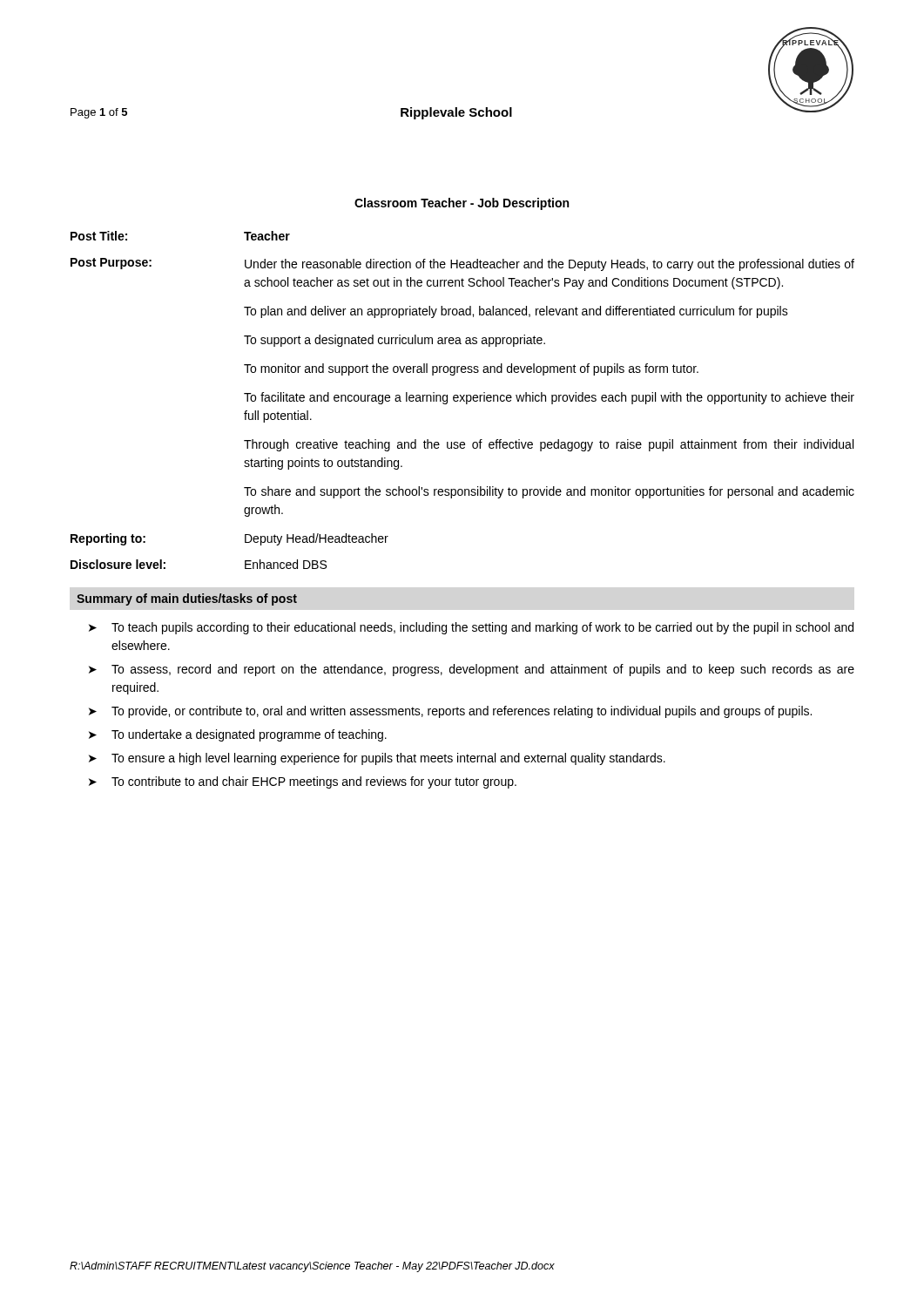Click on the text starting "➤ To undertake a designated programme of"

pos(238,735)
